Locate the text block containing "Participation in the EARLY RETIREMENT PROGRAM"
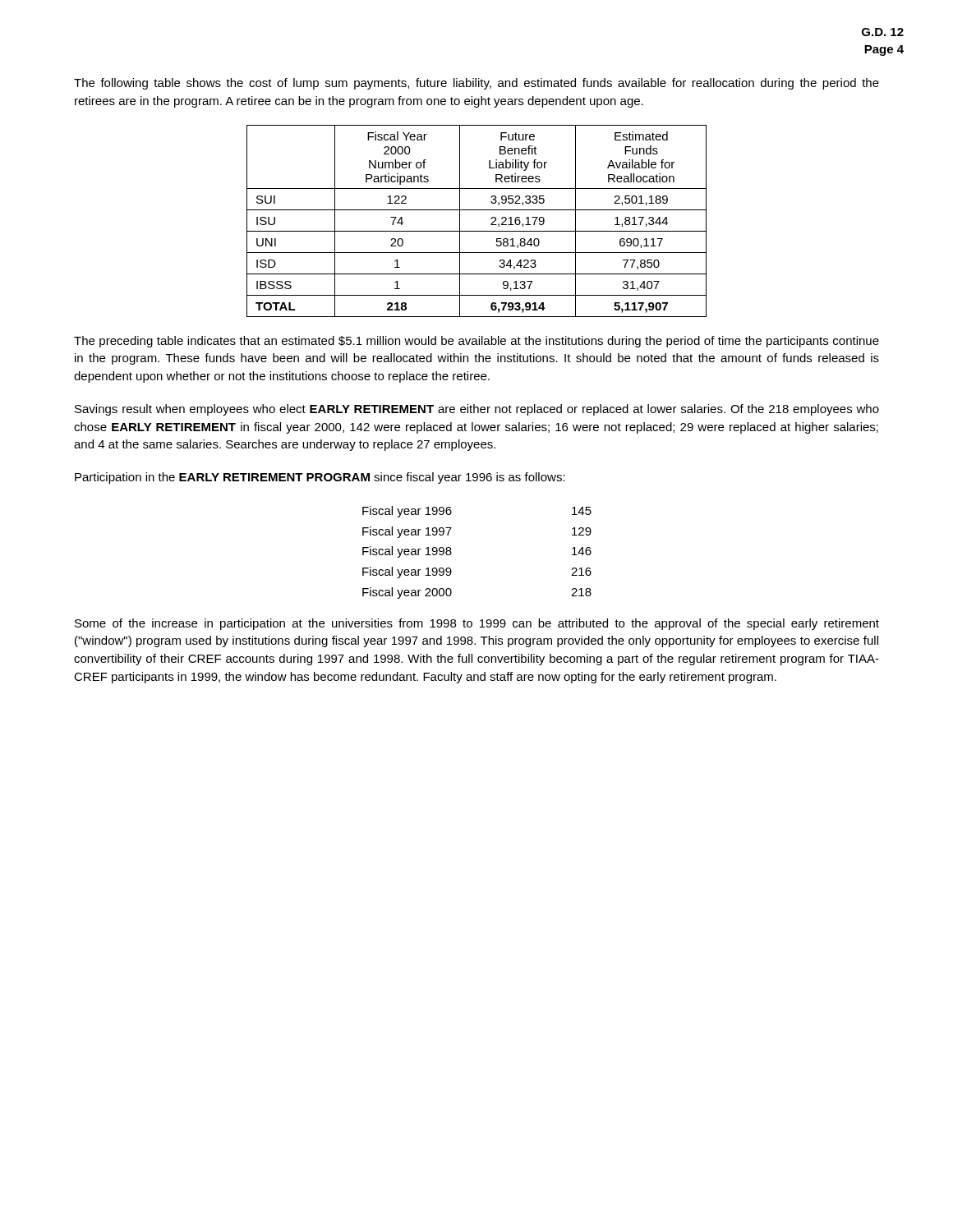 tap(320, 477)
